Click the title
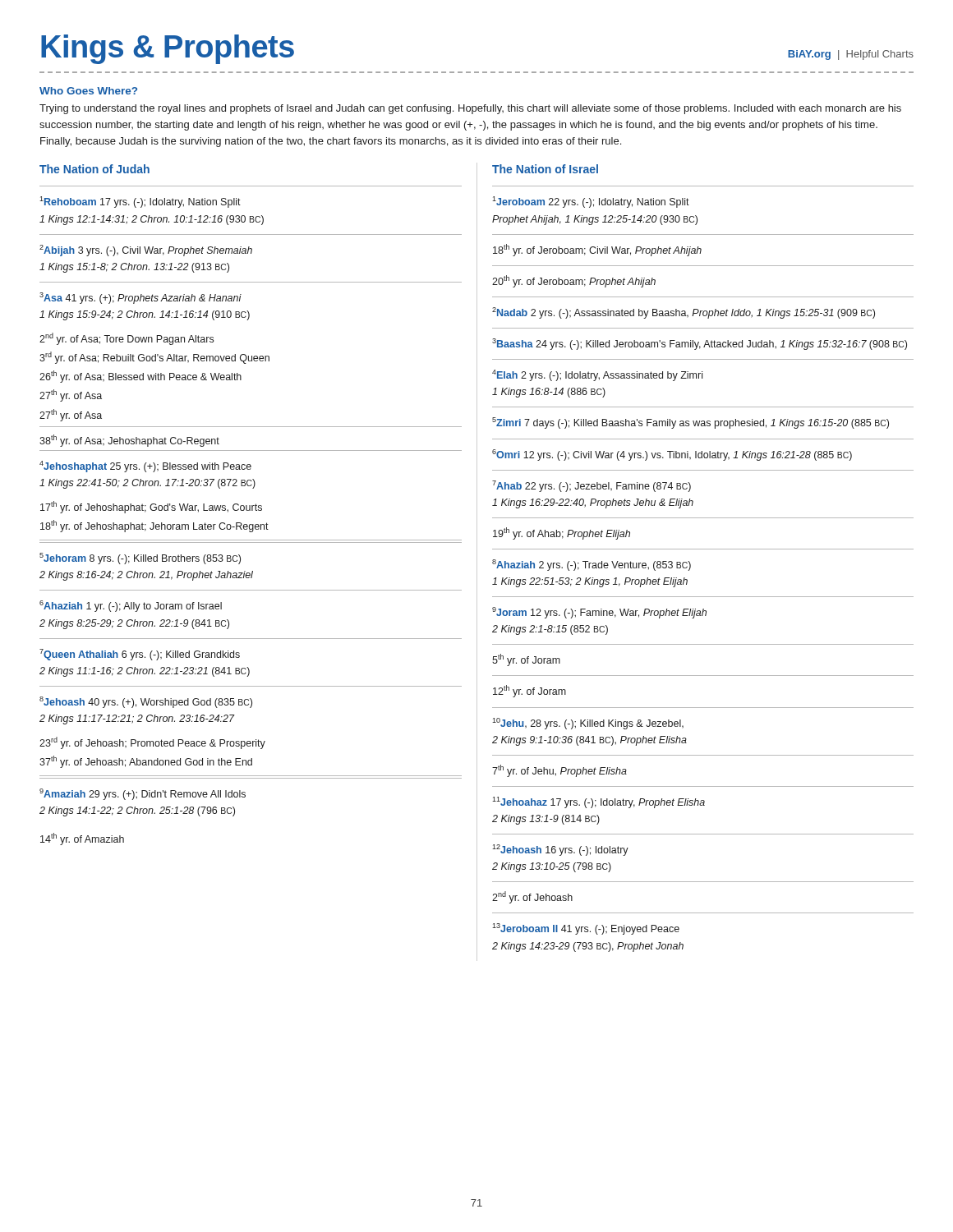Screen dimensions: 1232x953 (167, 47)
